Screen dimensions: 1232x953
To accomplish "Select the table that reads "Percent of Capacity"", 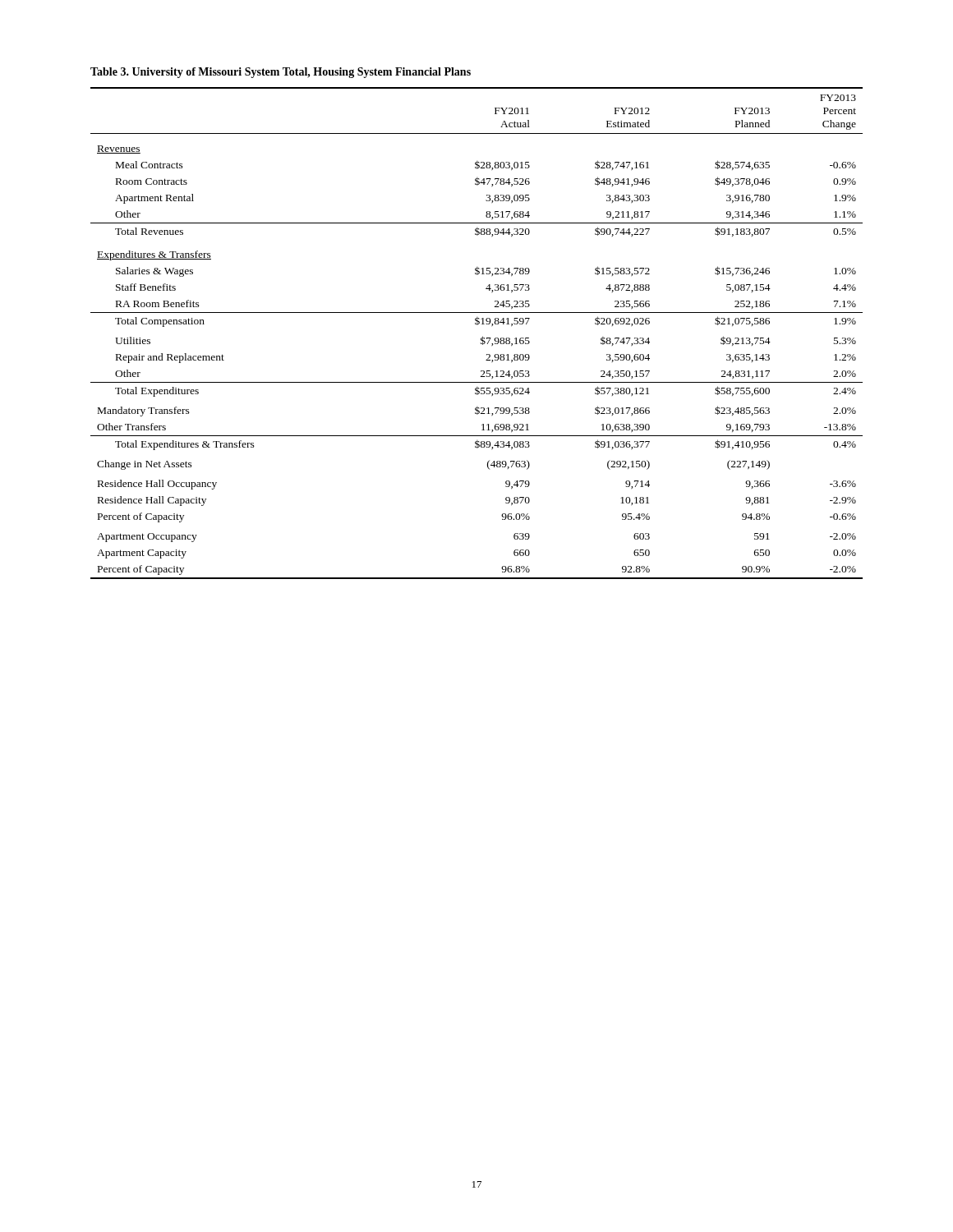I will click(x=476, y=333).
